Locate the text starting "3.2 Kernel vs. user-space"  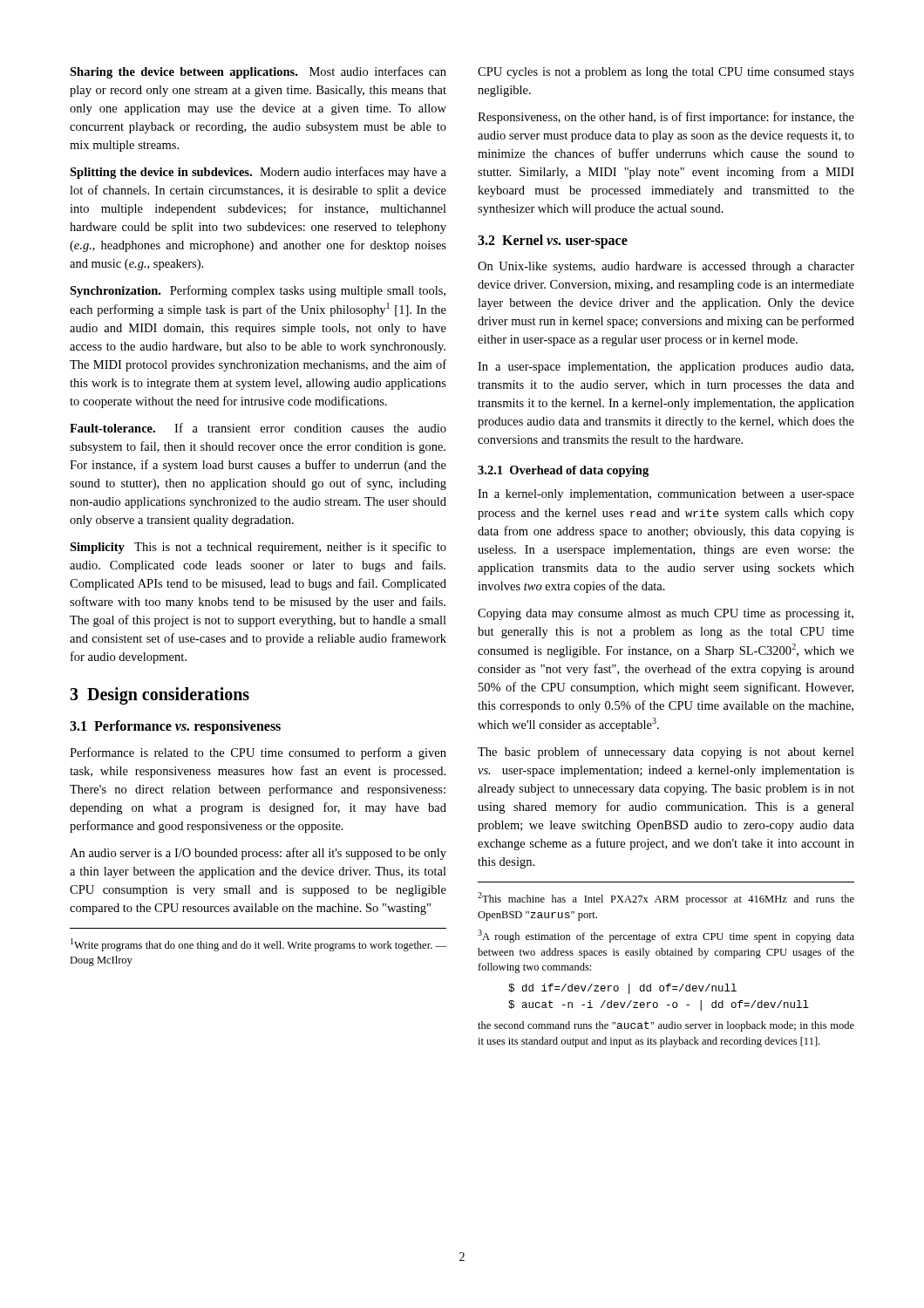[553, 242]
